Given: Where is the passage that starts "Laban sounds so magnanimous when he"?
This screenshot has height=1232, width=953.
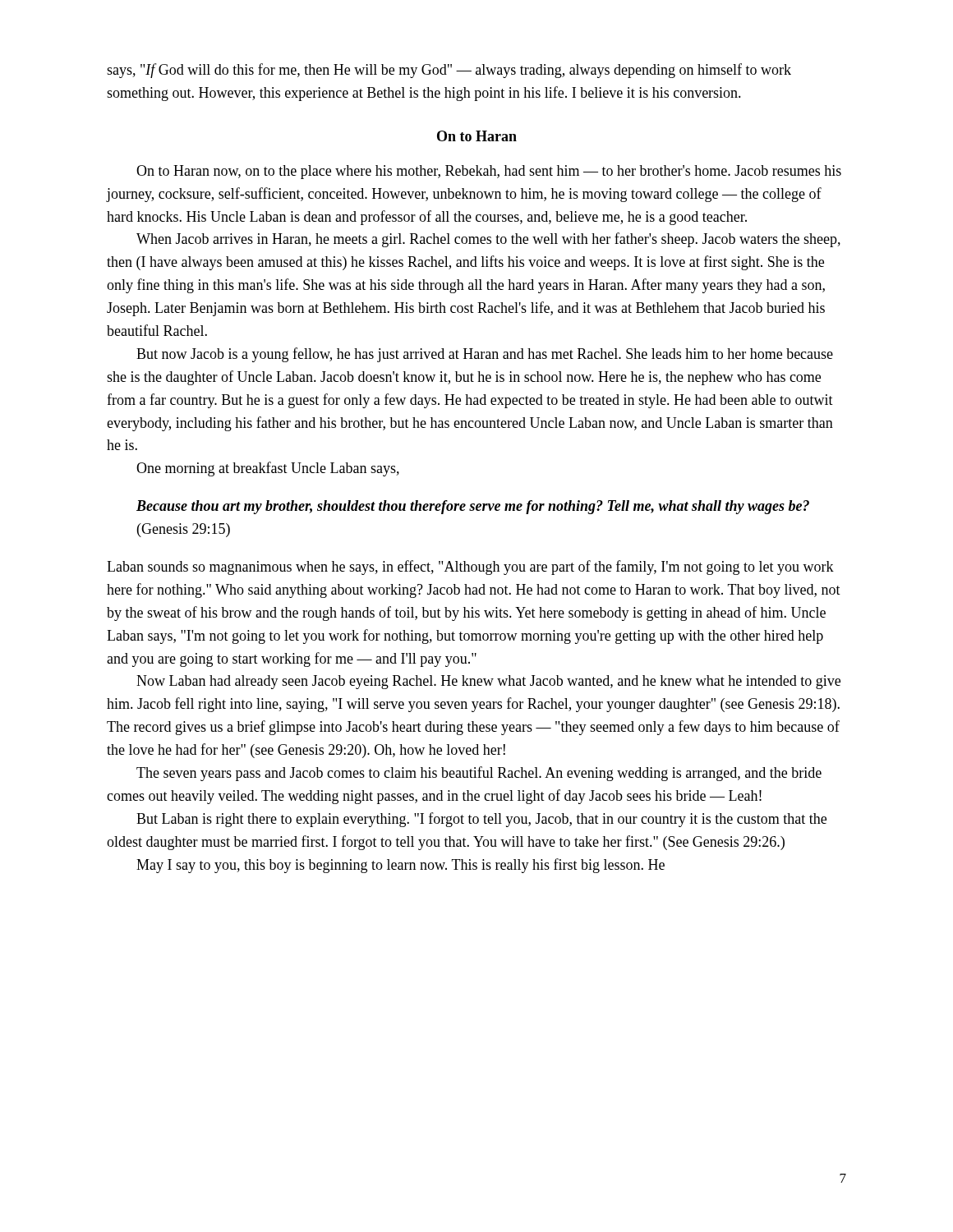Looking at the screenshot, I should (x=476, y=716).
